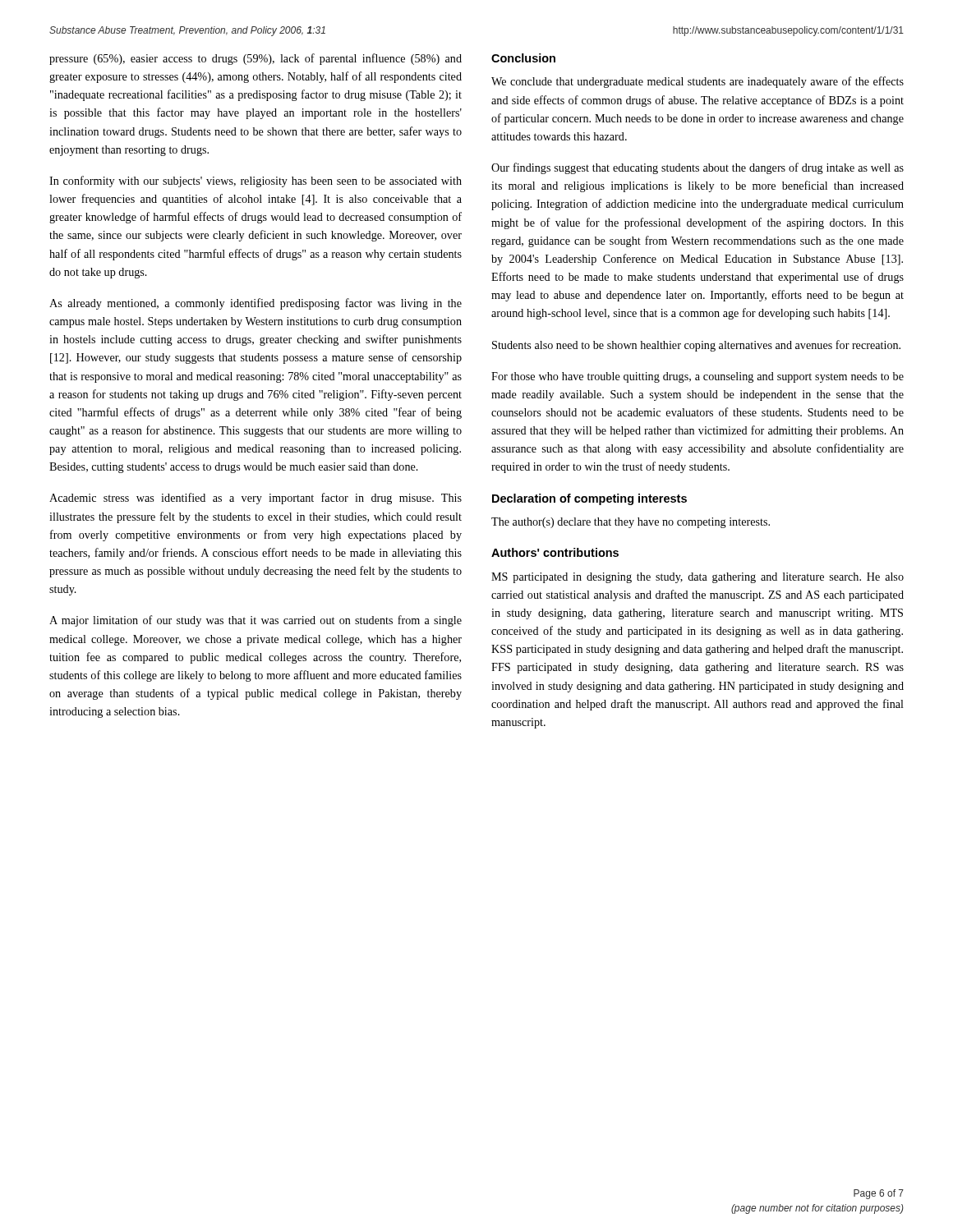Image resolution: width=953 pixels, height=1232 pixels.
Task: Navigate to the passage starting "Authors' contributions"
Action: (555, 553)
